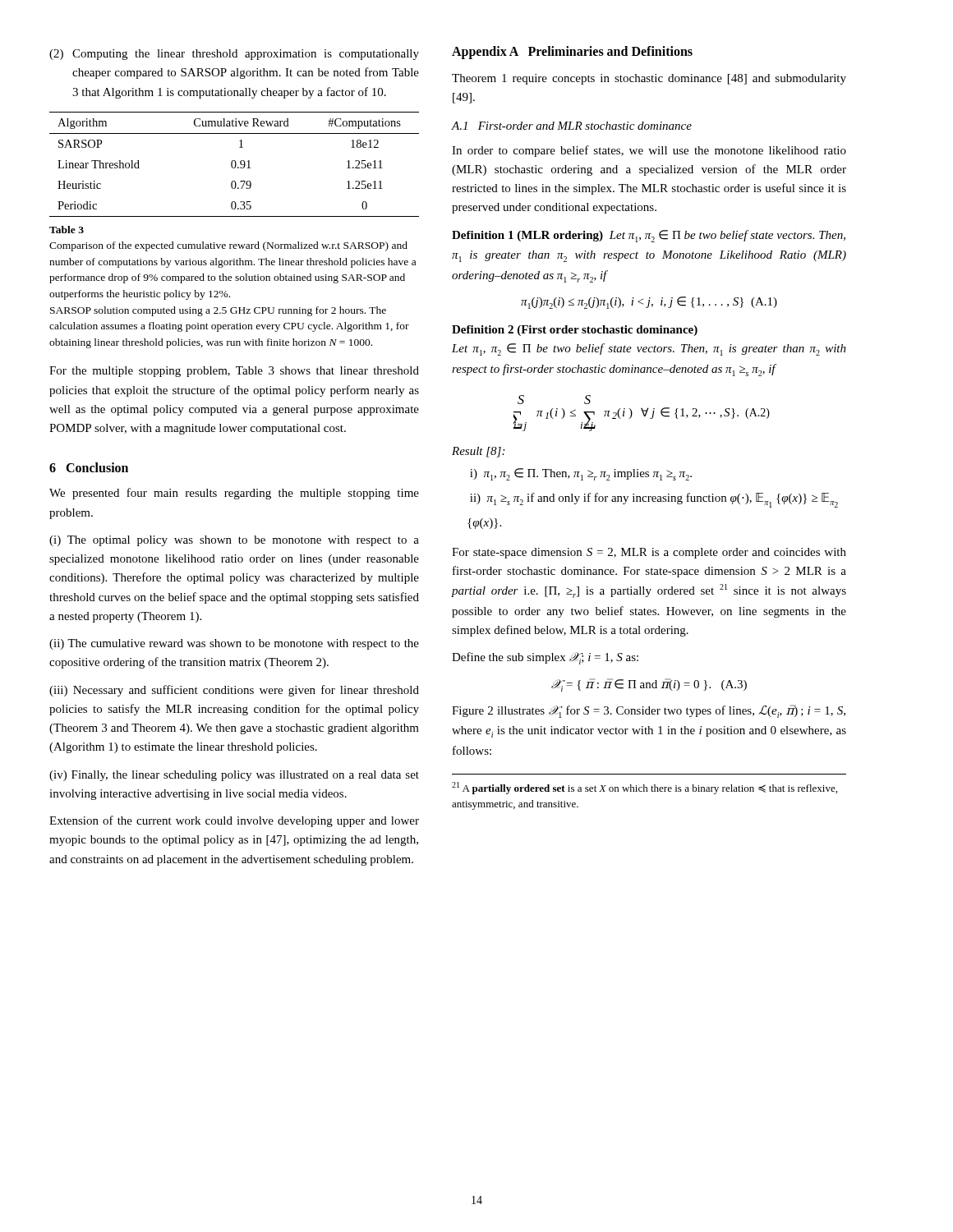The height and width of the screenshot is (1232, 953).
Task: Navigate to the text starting "i) π1, π2 ∈ Π. Then, π1 ≥r"
Action: pyautogui.click(x=580, y=475)
